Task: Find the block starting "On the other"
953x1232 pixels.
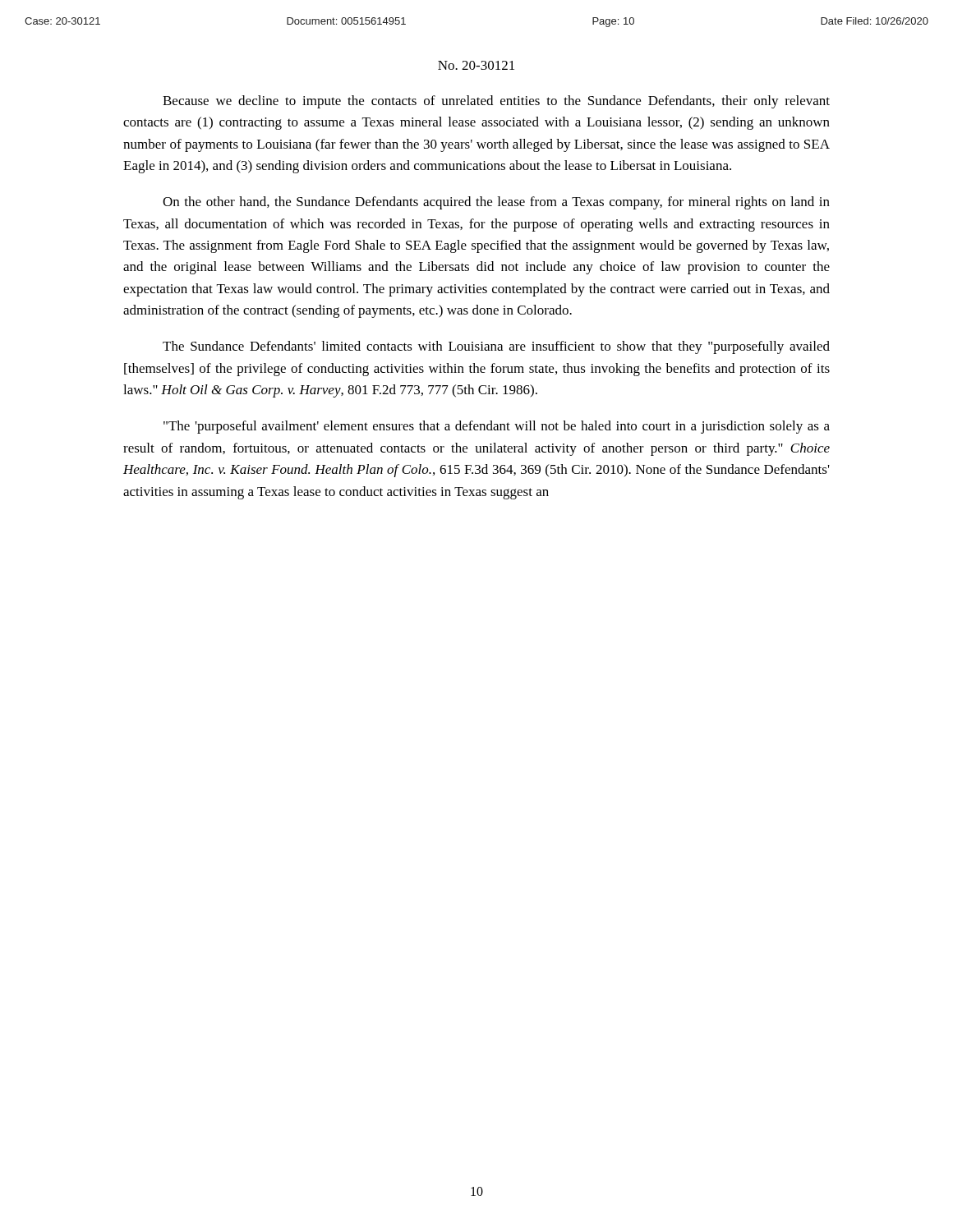Action: [476, 256]
